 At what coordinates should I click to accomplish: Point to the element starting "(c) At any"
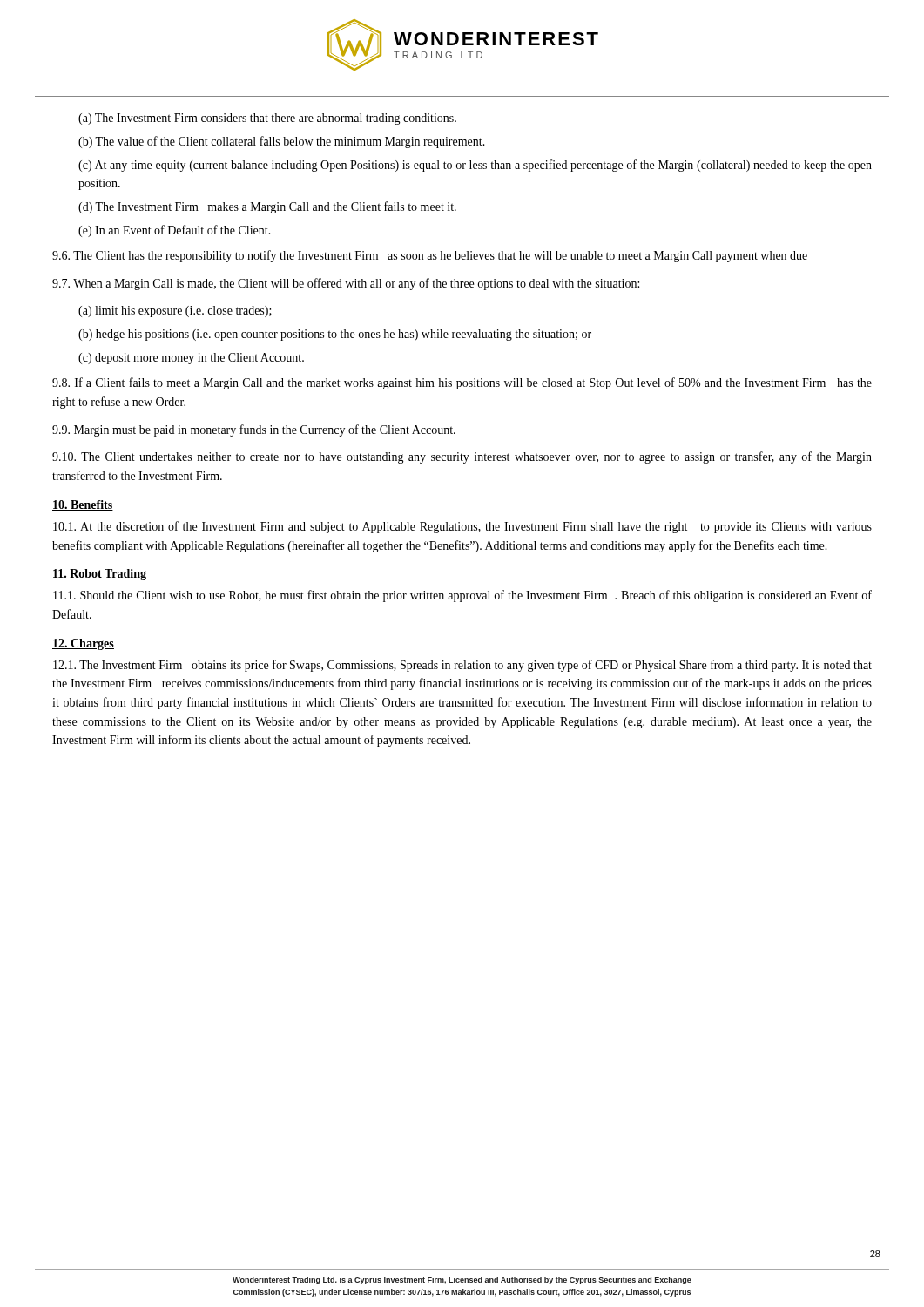(x=475, y=174)
